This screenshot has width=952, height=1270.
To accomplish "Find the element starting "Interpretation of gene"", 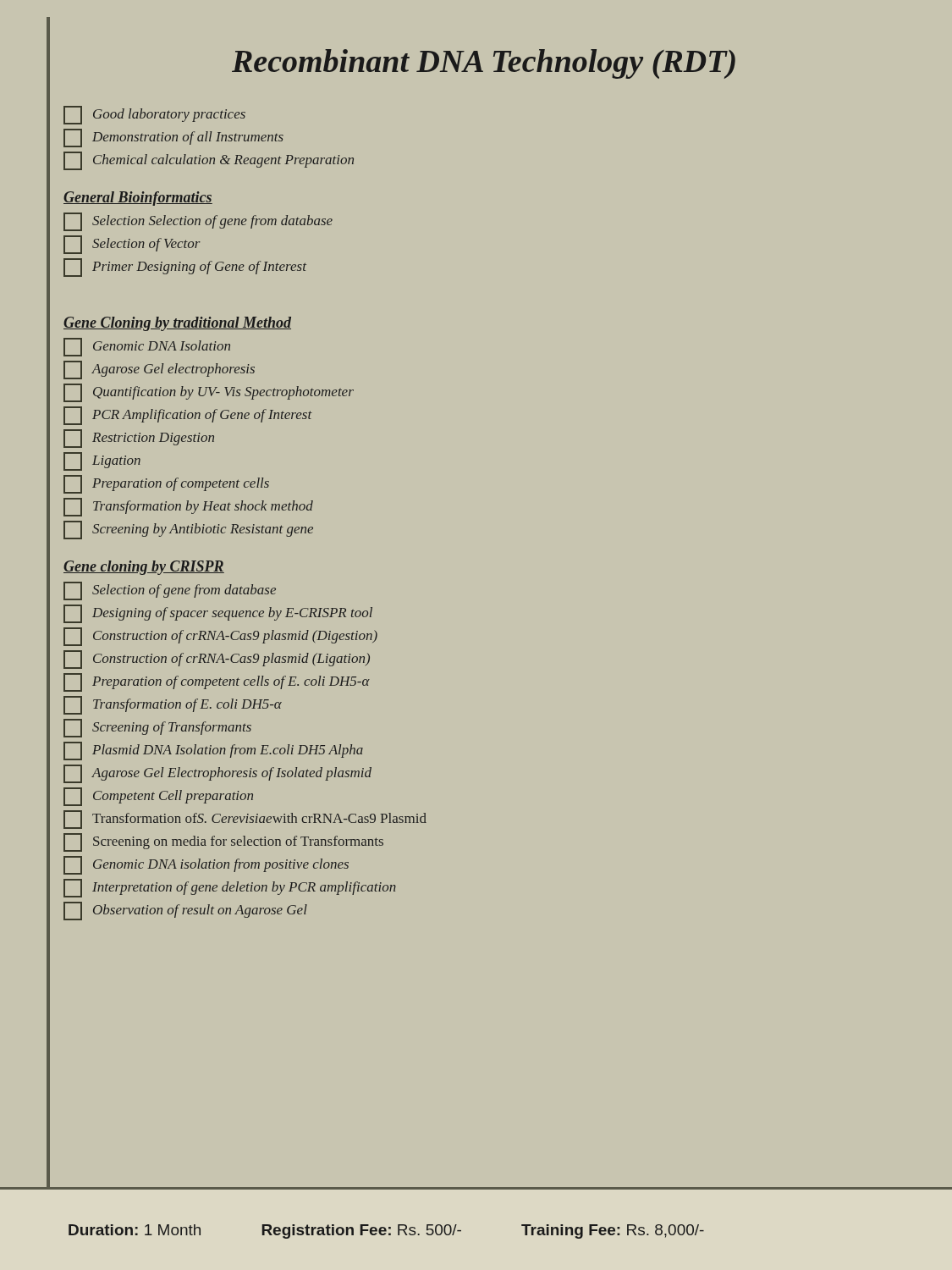I will (230, 888).
